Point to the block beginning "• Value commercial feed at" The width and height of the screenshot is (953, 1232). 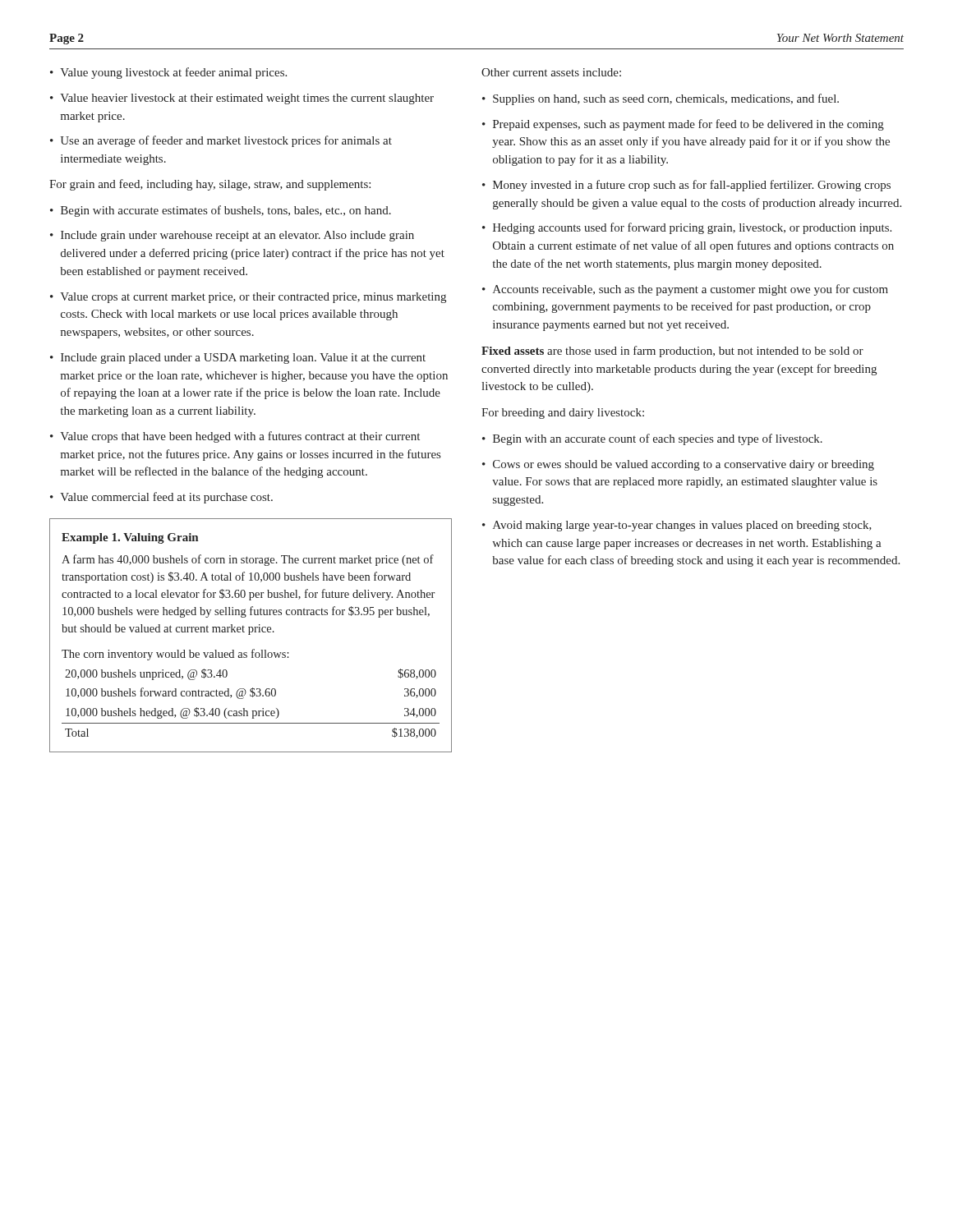pos(251,498)
